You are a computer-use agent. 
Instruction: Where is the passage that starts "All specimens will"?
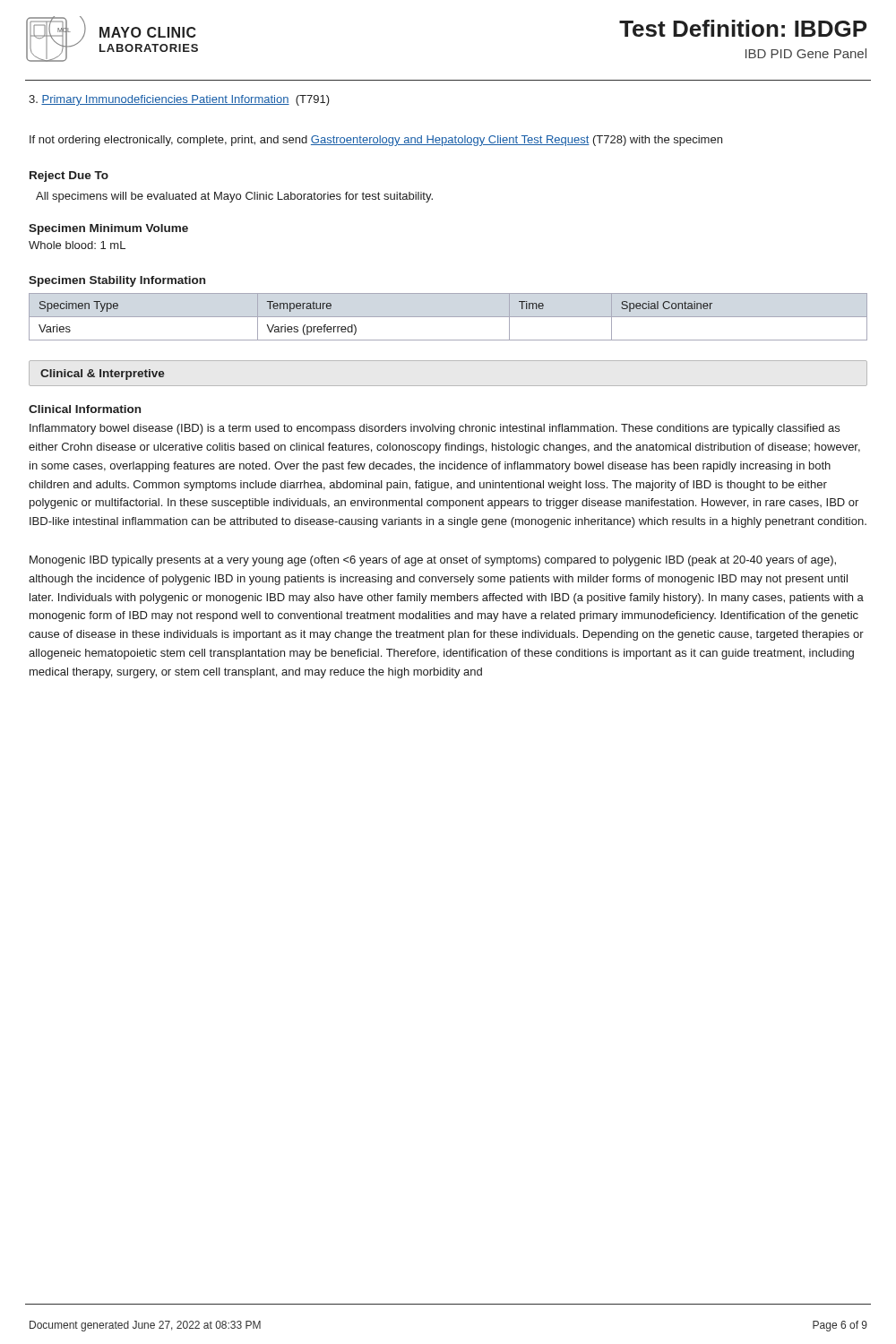click(x=235, y=196)
